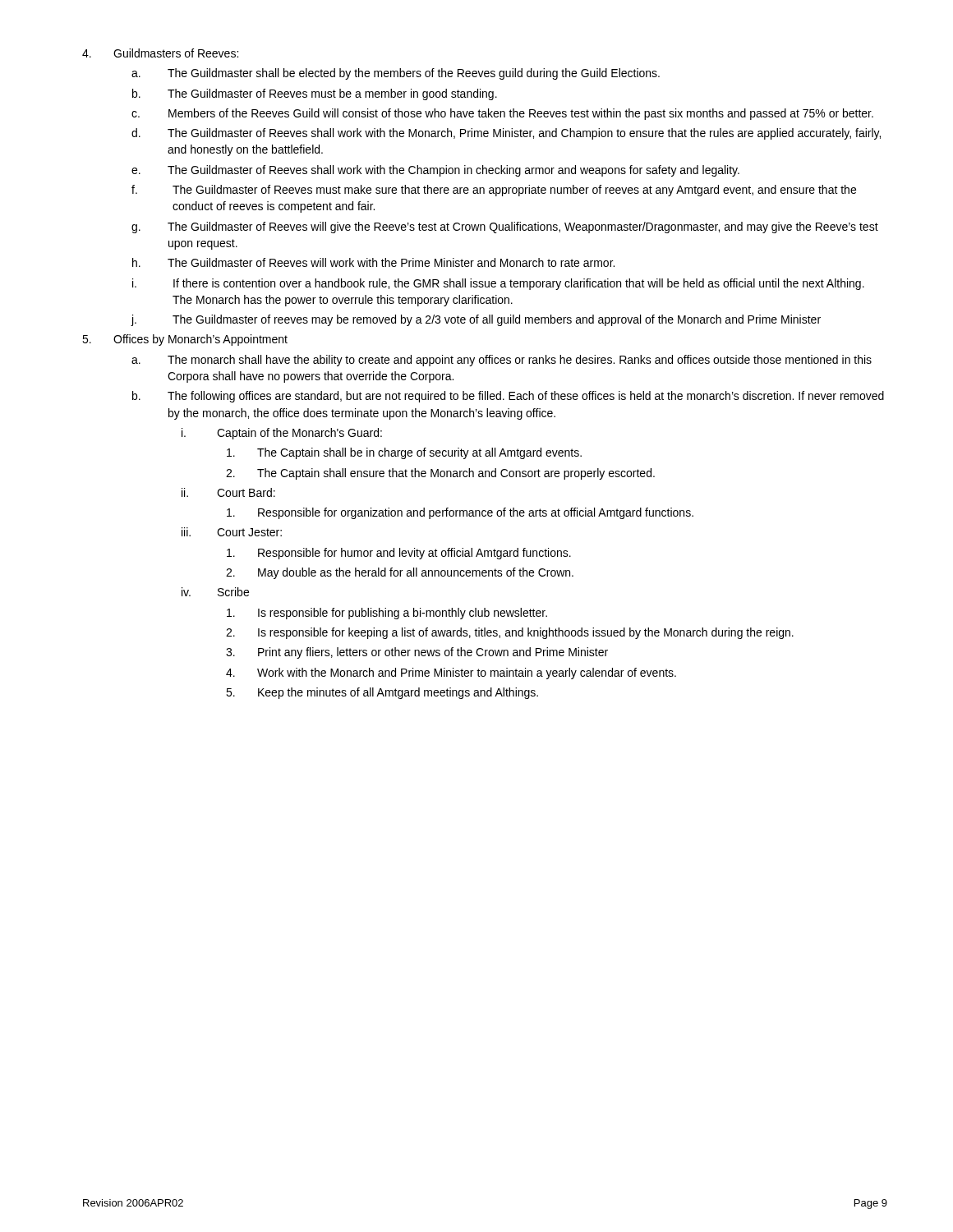953x1232 pixels.
Task: Where does it say "i. Captain of the Monarch's Guard:"?
Action: [x=282, y=434]
